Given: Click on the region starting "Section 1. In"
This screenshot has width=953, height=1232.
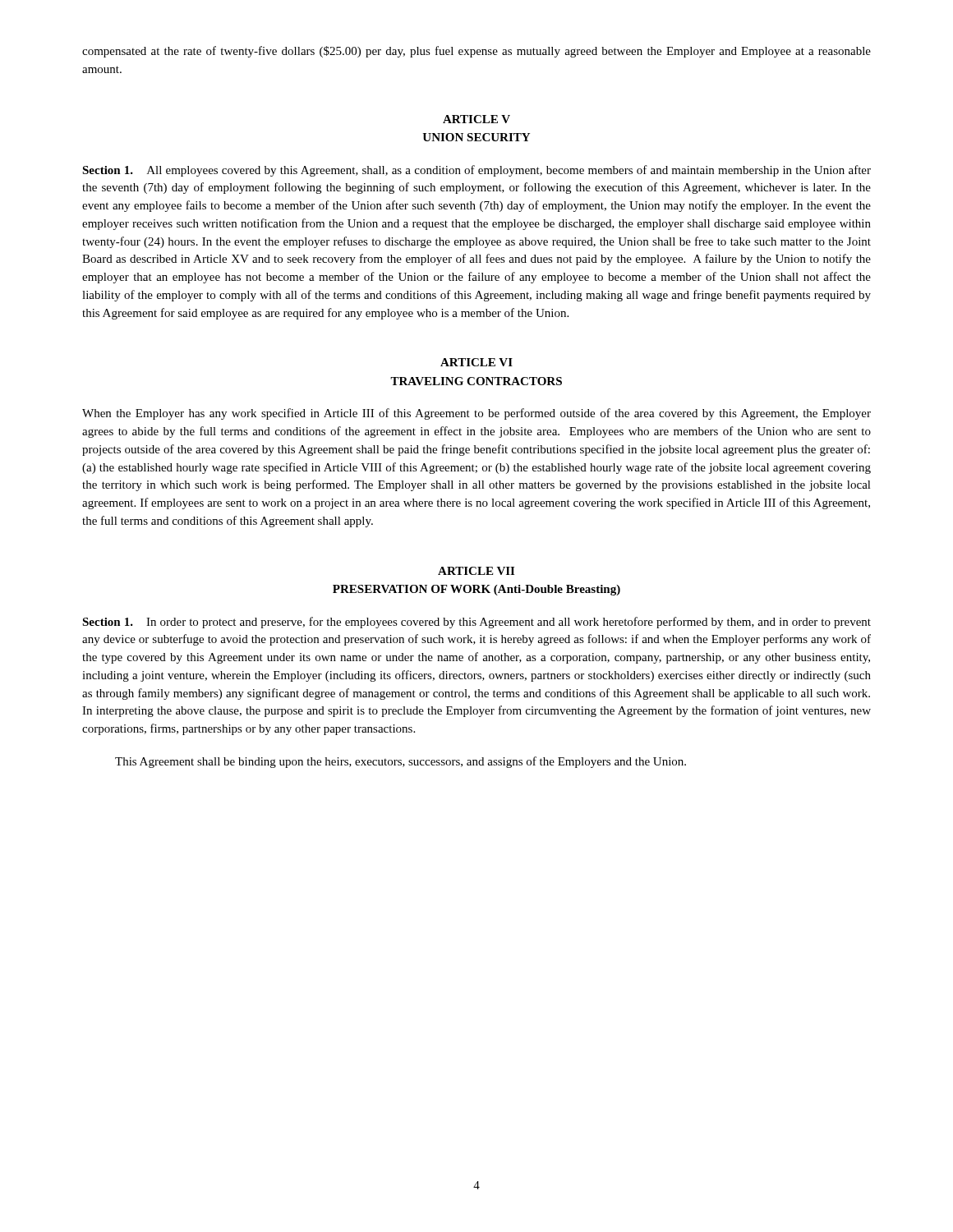Looking at the screenshot, I should (476, 675).
